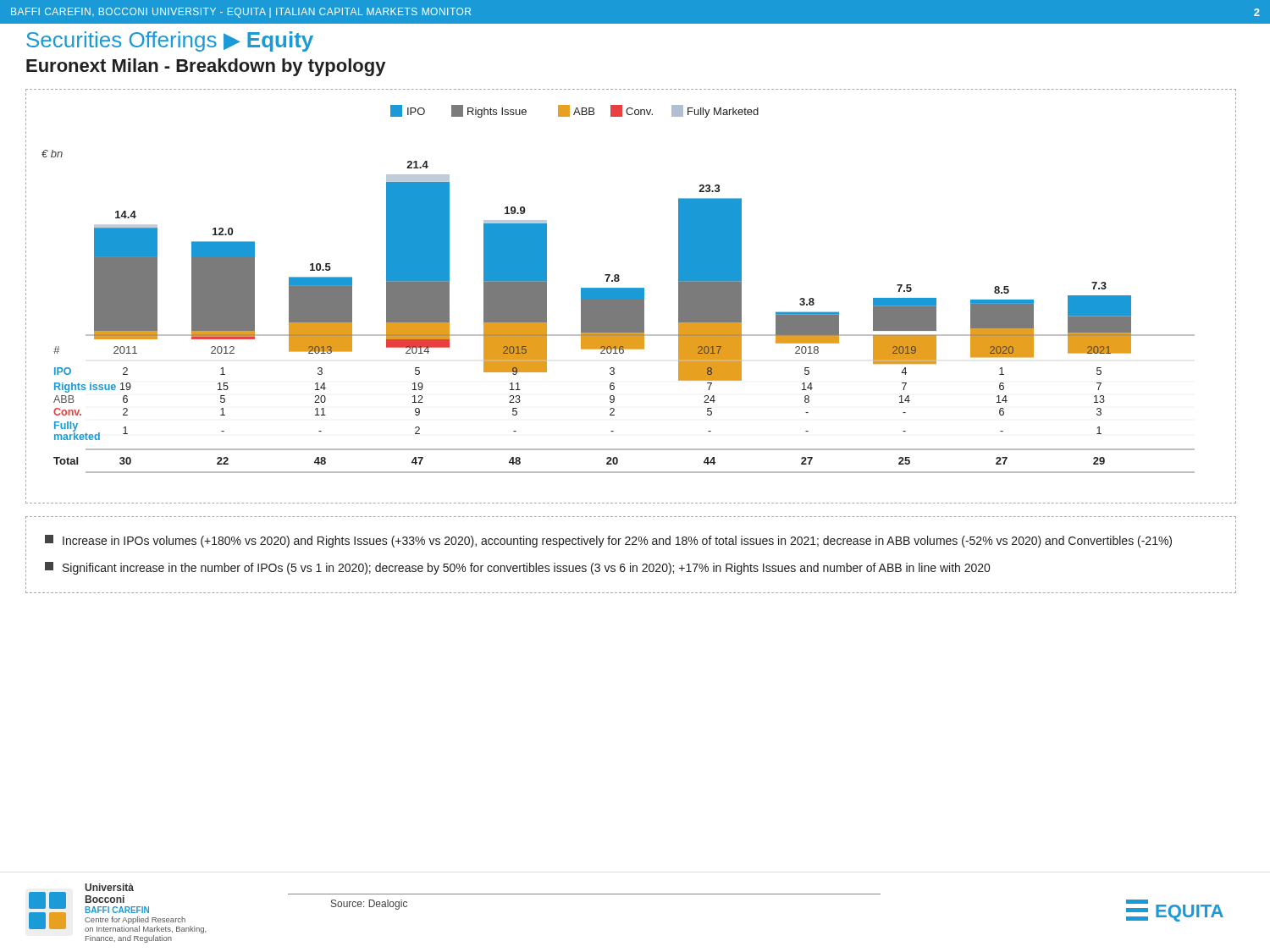The width and height of the screenshot is (1270, 952).
Task: Select a stacked bar chart
Action: point(631,296)
